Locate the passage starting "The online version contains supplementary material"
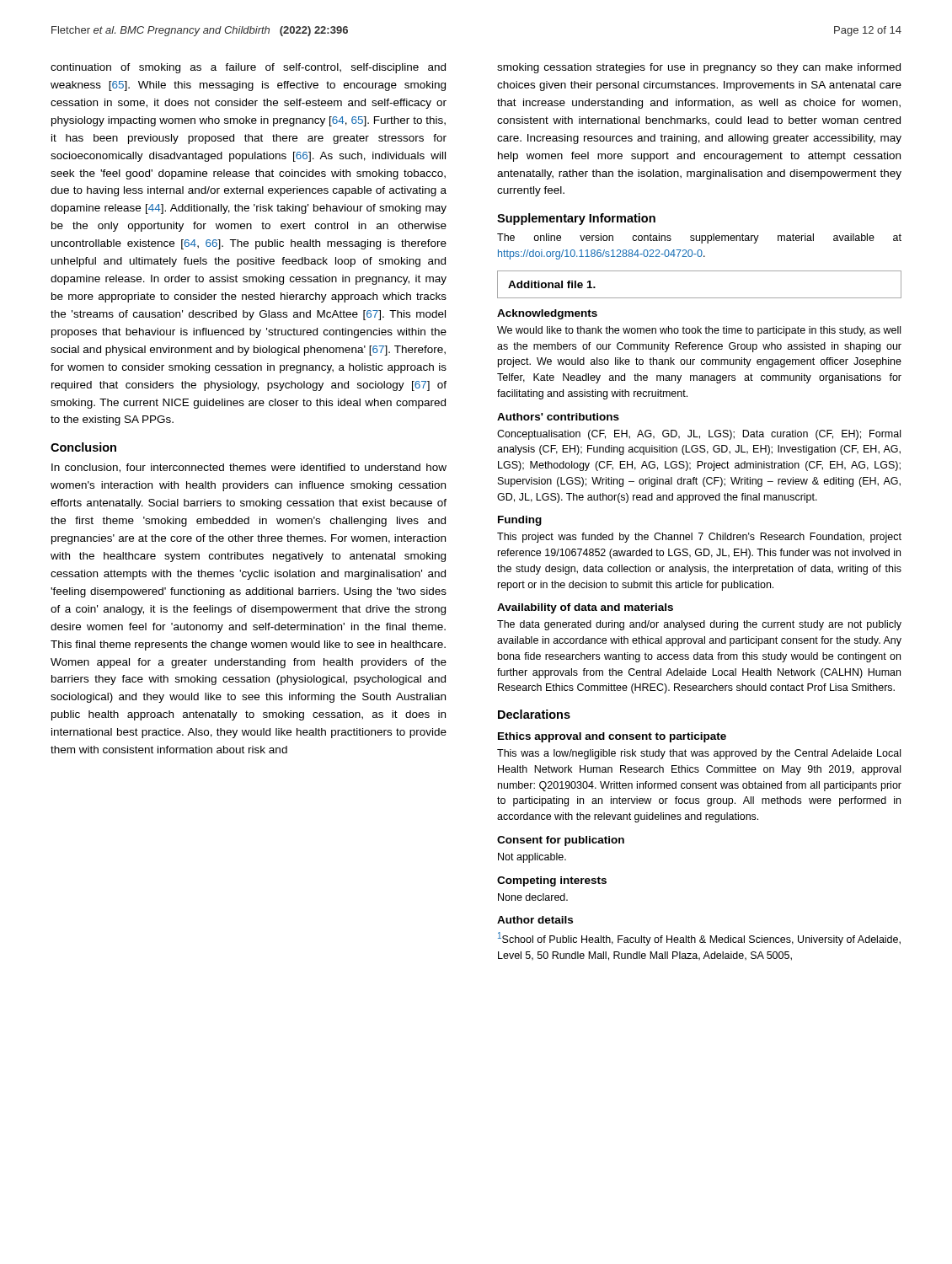Screen dimensions: 1264x952 point(699,246)
